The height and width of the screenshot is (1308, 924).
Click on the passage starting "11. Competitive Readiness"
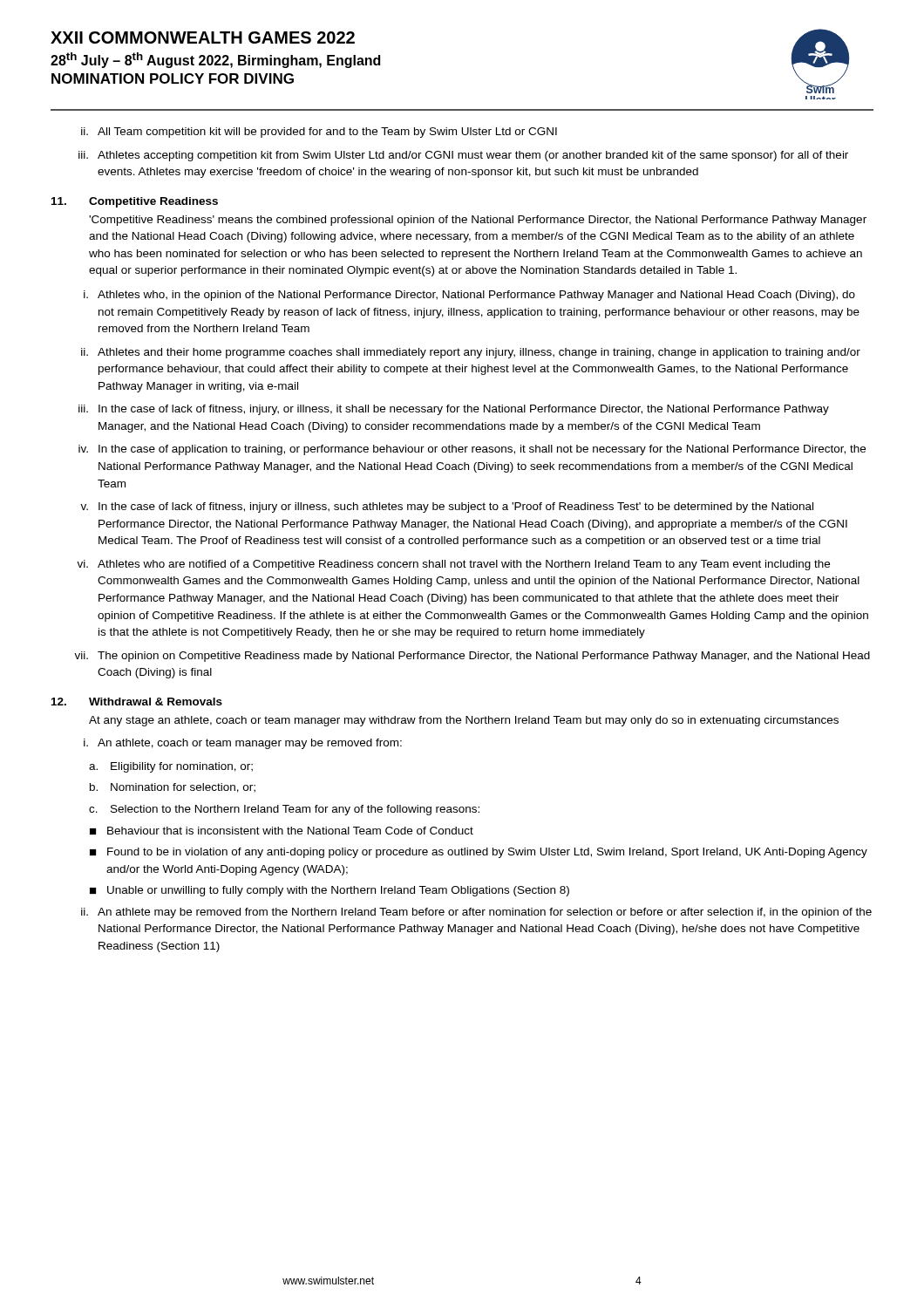[x=134, y=201]
